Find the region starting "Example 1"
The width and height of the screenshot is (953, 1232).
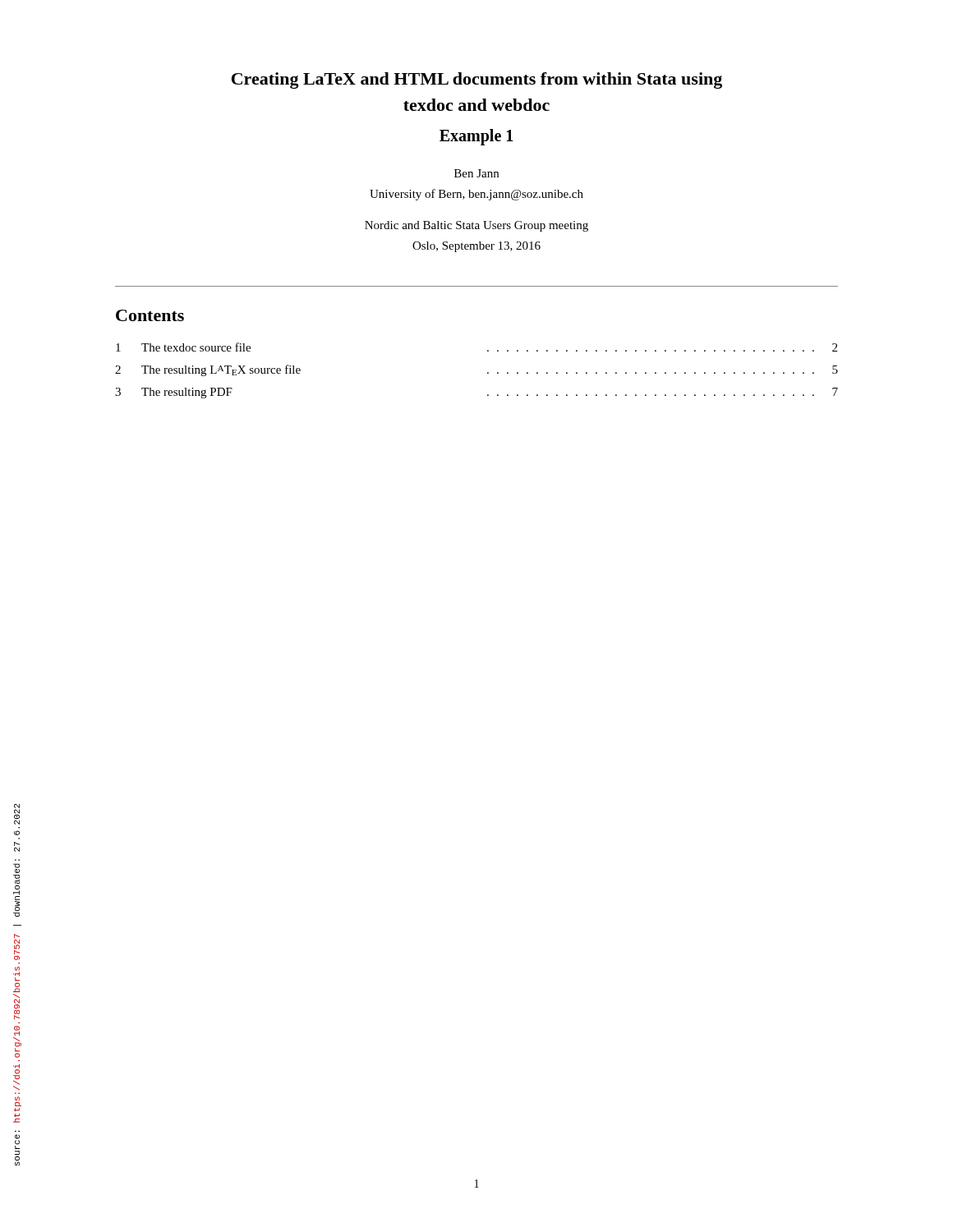point(476,135)
